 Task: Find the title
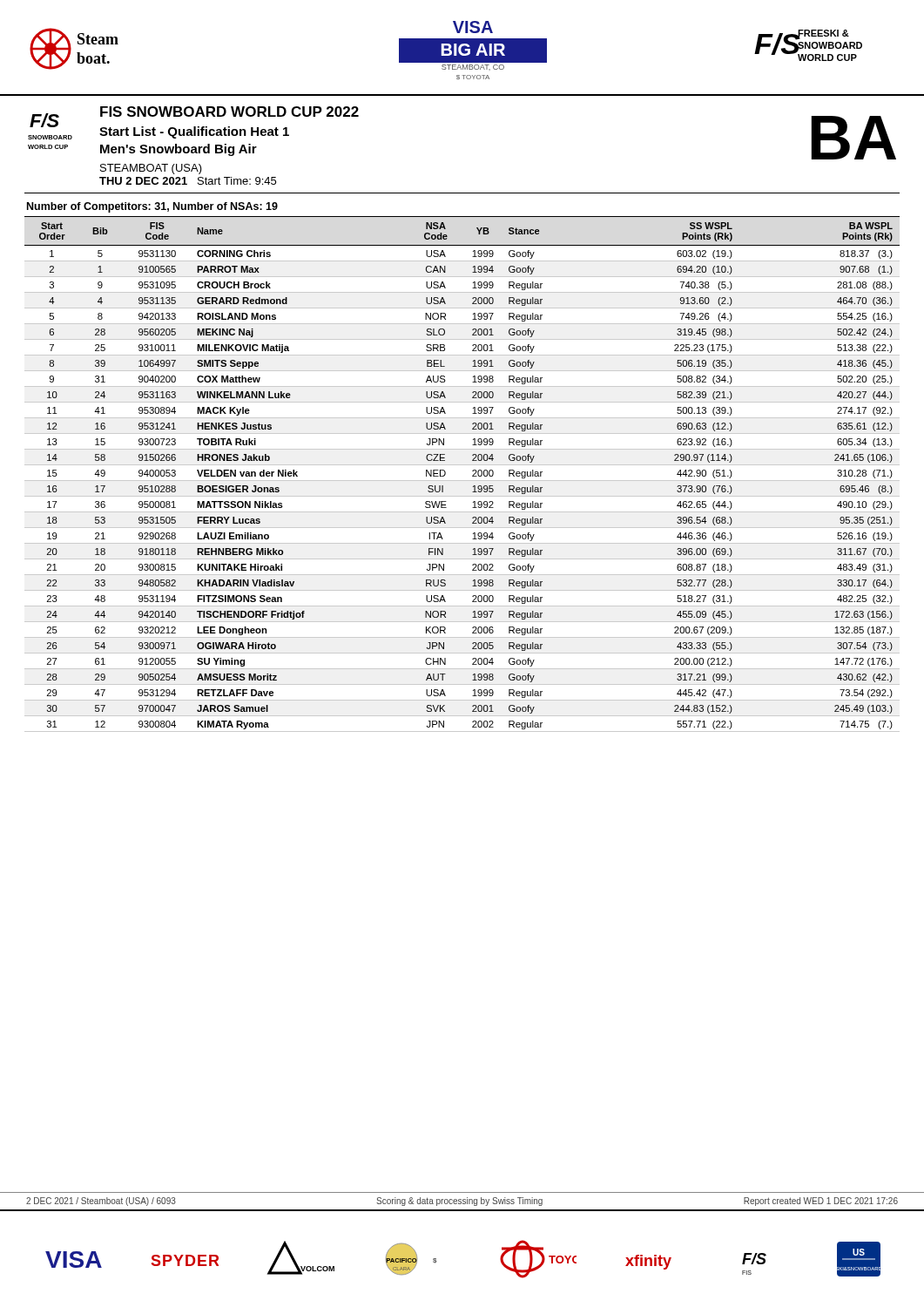coord(229,145)
